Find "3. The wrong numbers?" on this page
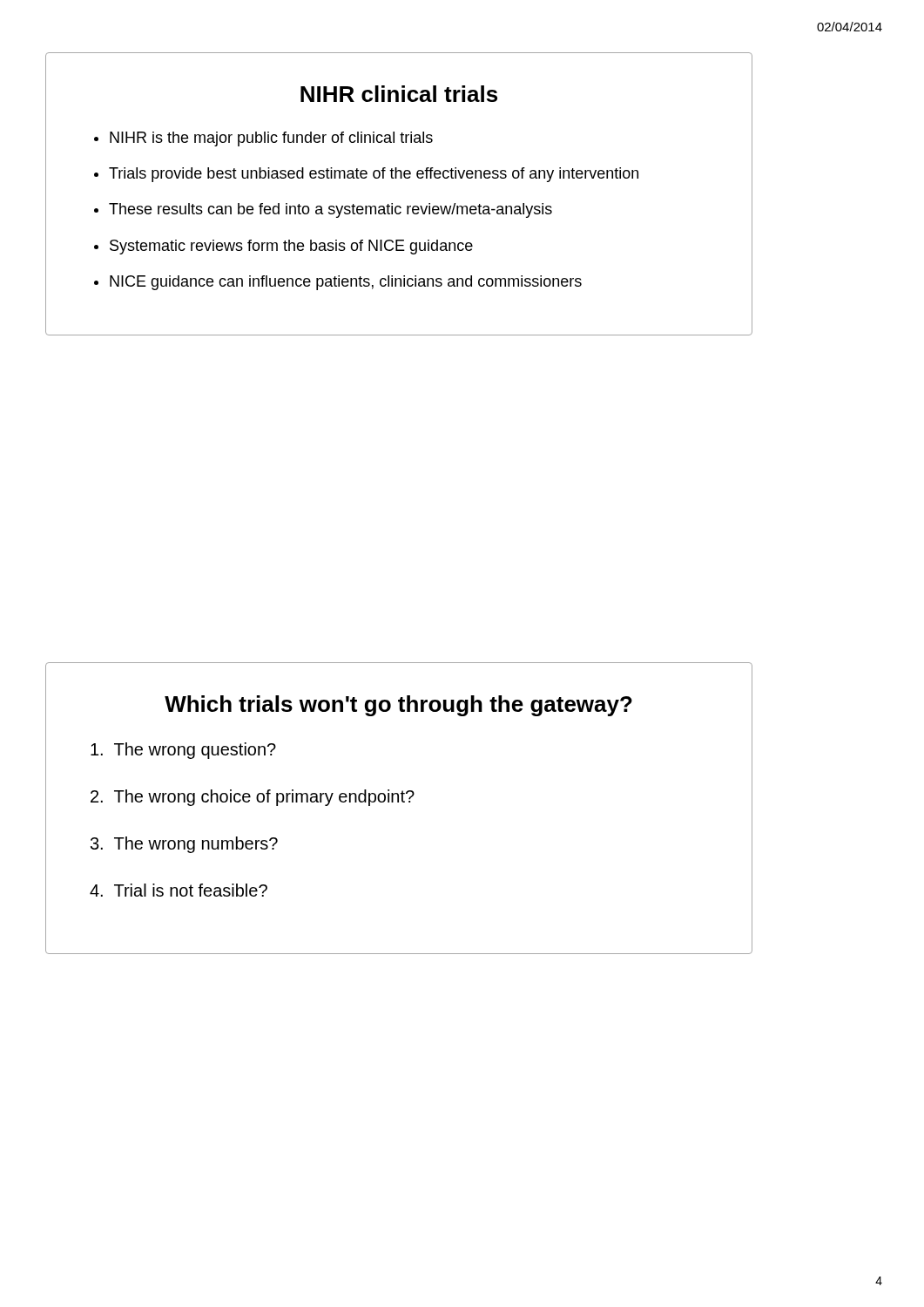Screen dimensions: 1307x924 (x=184, y=843)
